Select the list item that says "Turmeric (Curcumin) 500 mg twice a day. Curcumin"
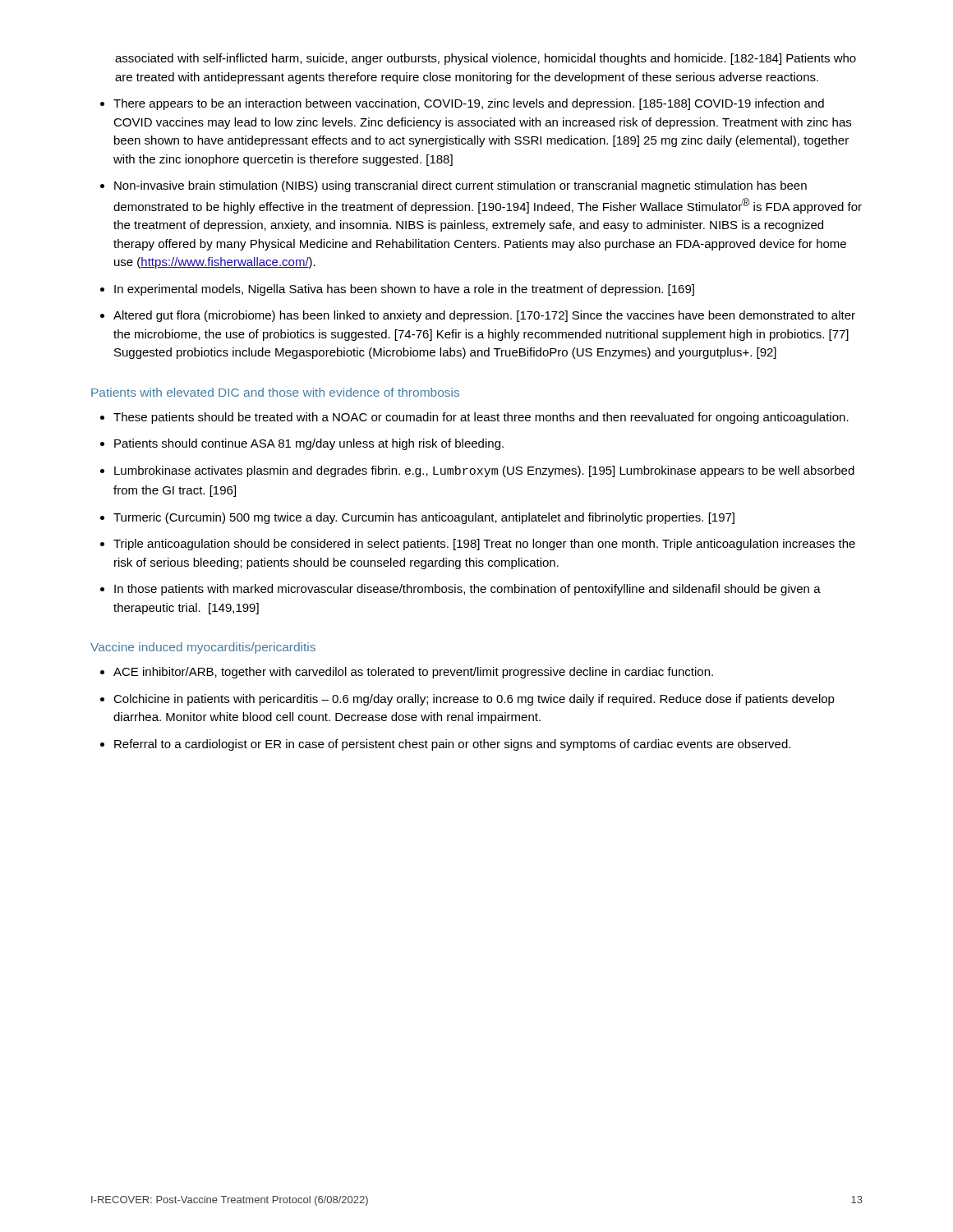Image resolution: width=953 pixels, height=1232 pixels. 424,517
